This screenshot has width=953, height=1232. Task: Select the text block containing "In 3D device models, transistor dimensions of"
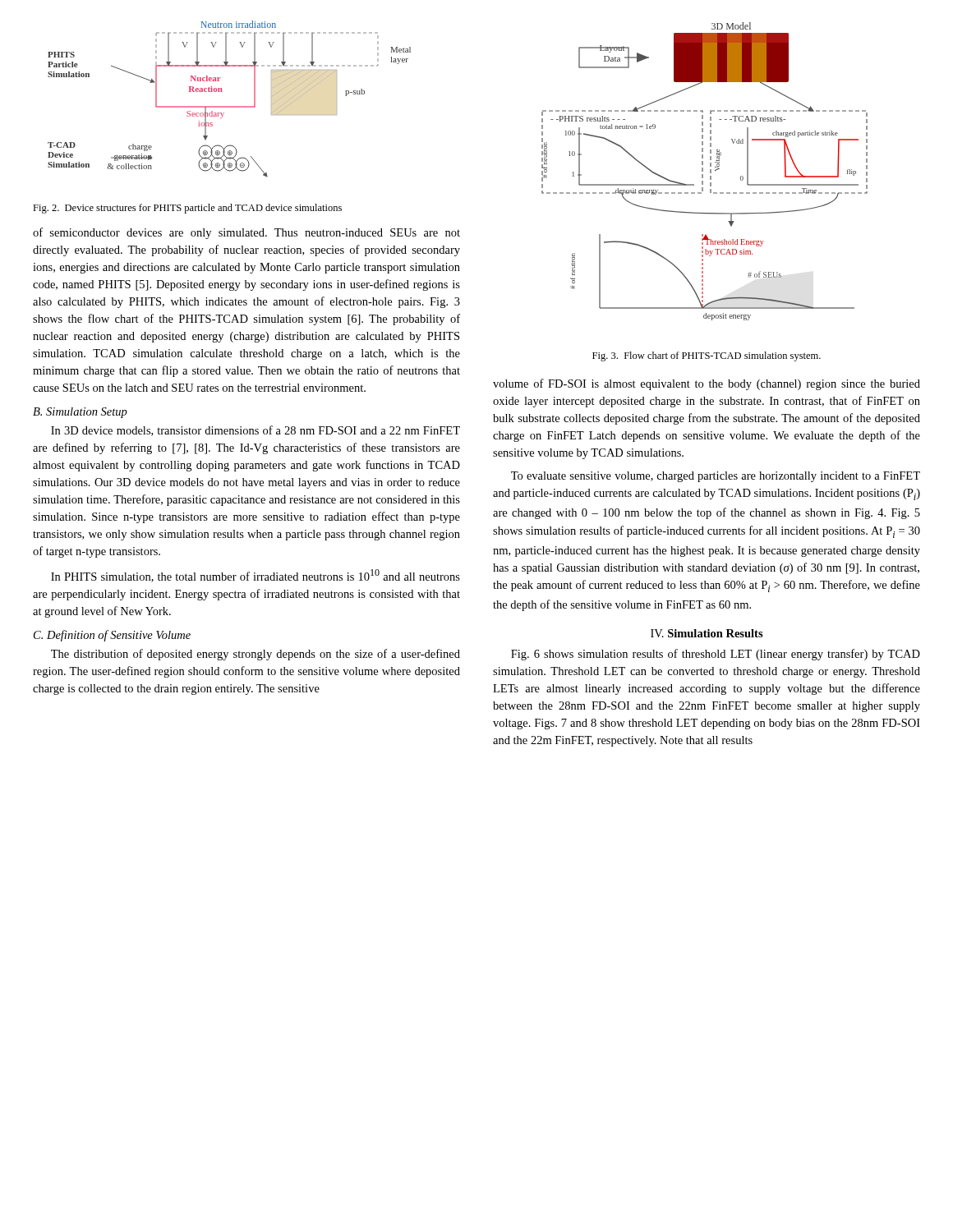point(246,521)
